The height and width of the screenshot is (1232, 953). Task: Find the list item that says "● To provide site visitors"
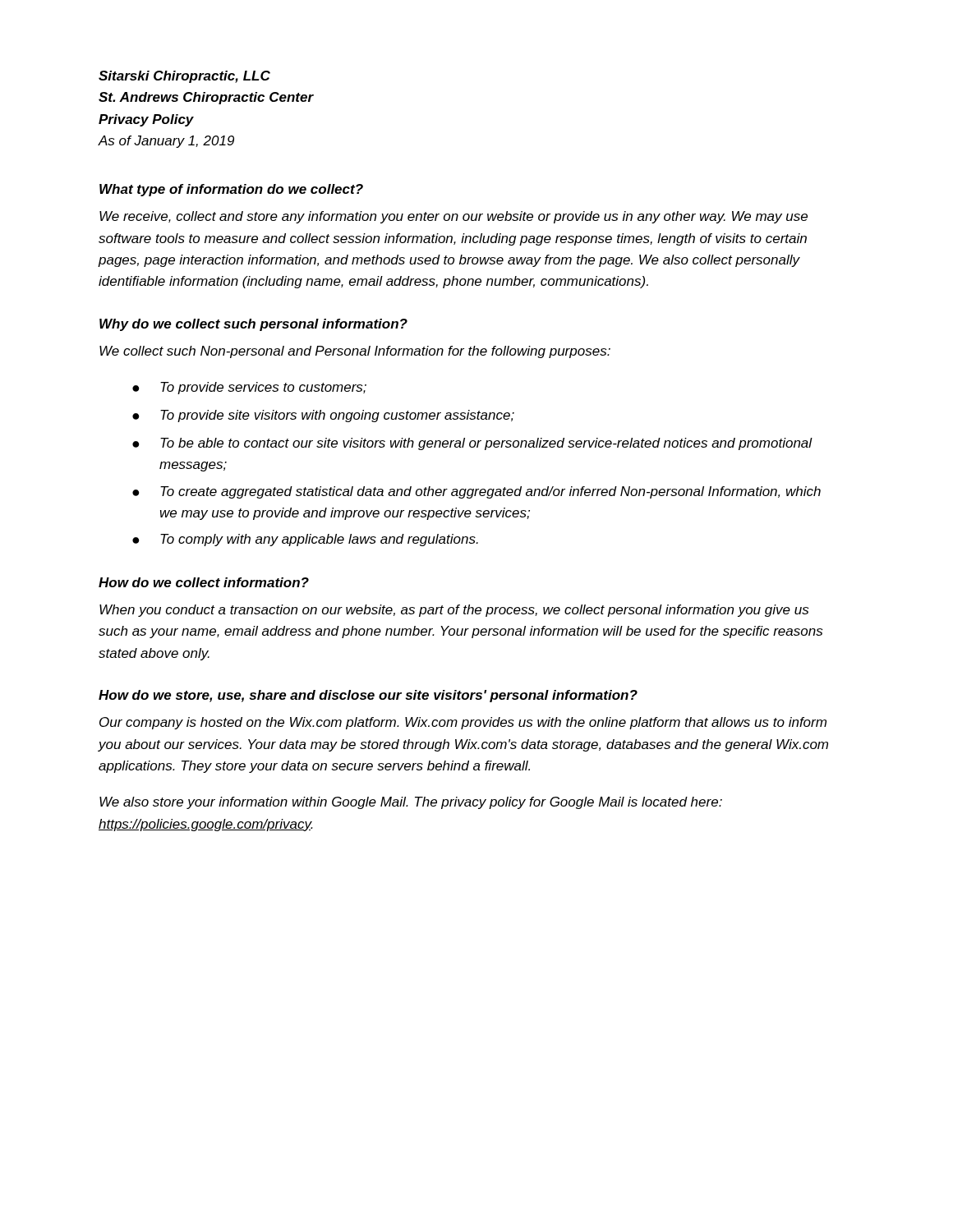pyautogui.click(x=485, y=416)
